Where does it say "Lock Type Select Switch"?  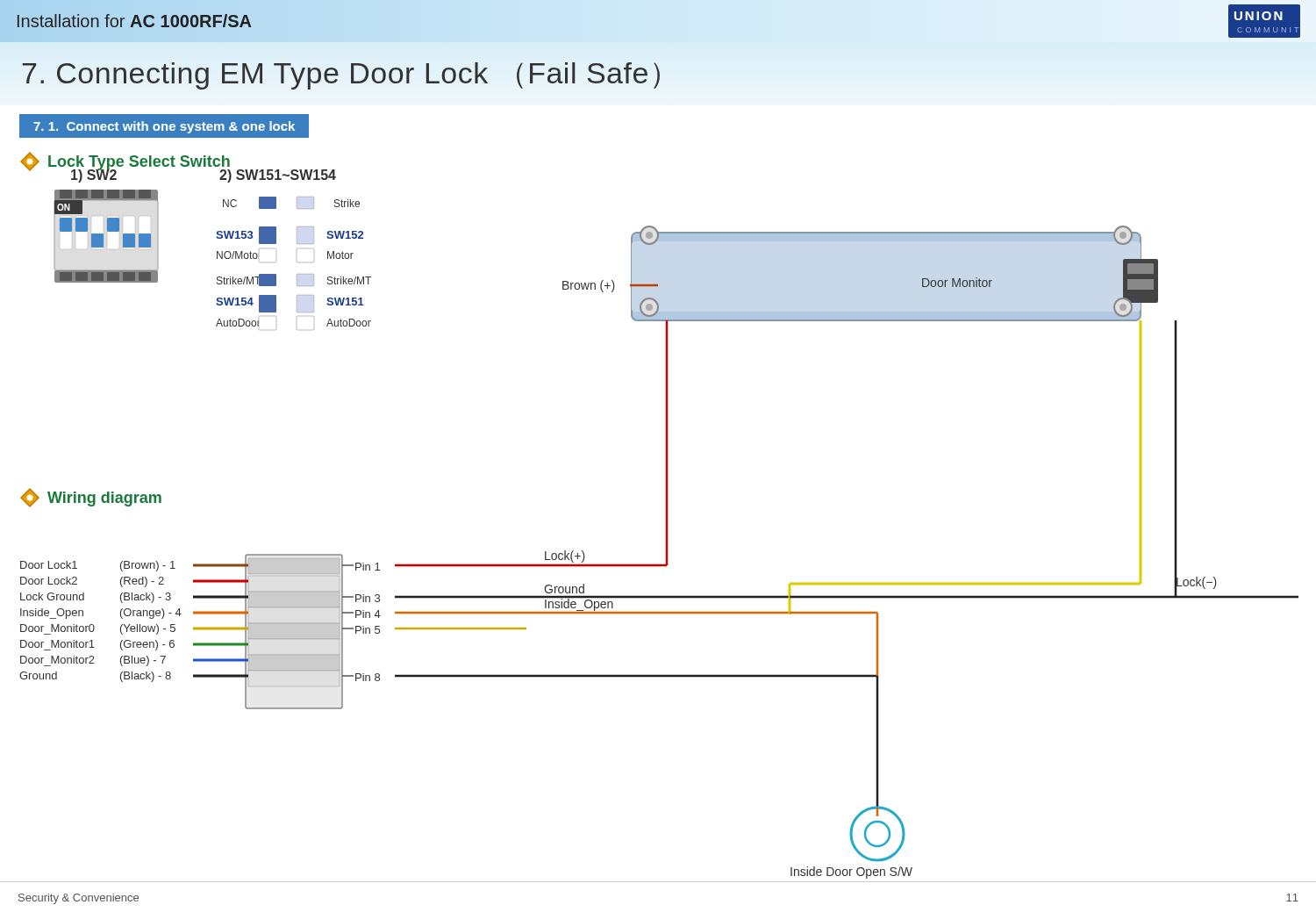point(125,161)
